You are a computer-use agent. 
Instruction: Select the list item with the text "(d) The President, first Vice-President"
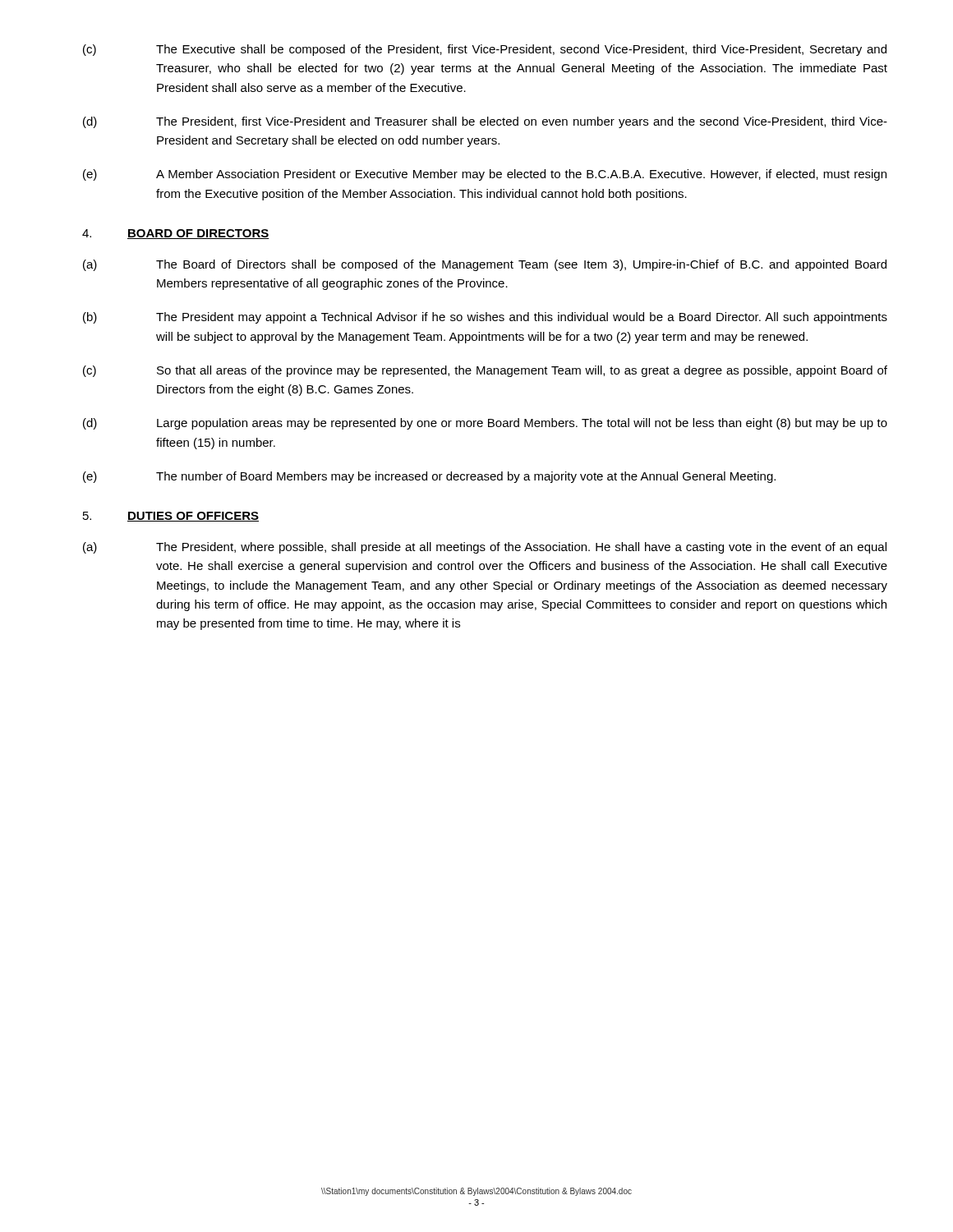(485, 131)
